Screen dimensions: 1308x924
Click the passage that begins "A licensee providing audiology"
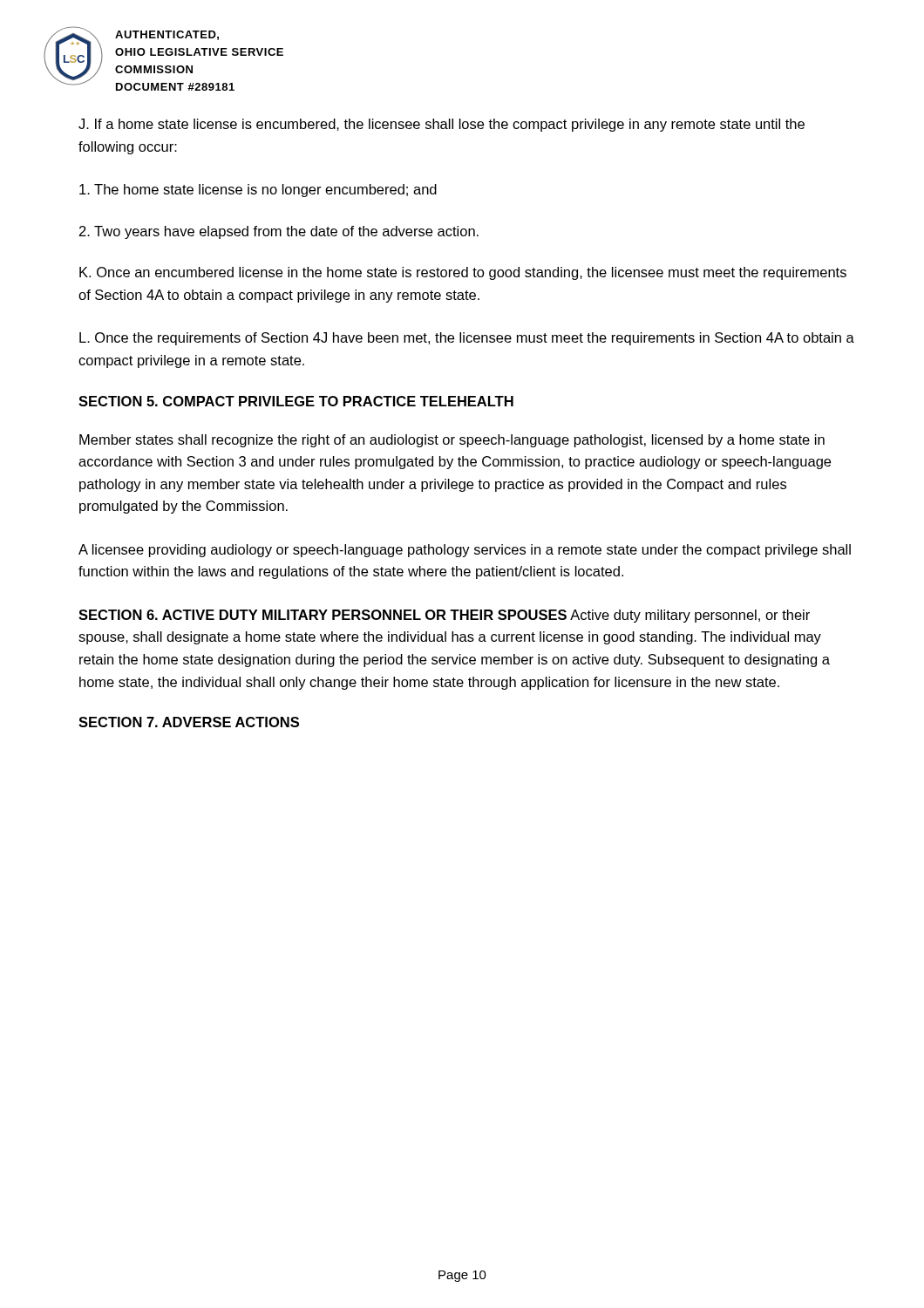(465, 560)
